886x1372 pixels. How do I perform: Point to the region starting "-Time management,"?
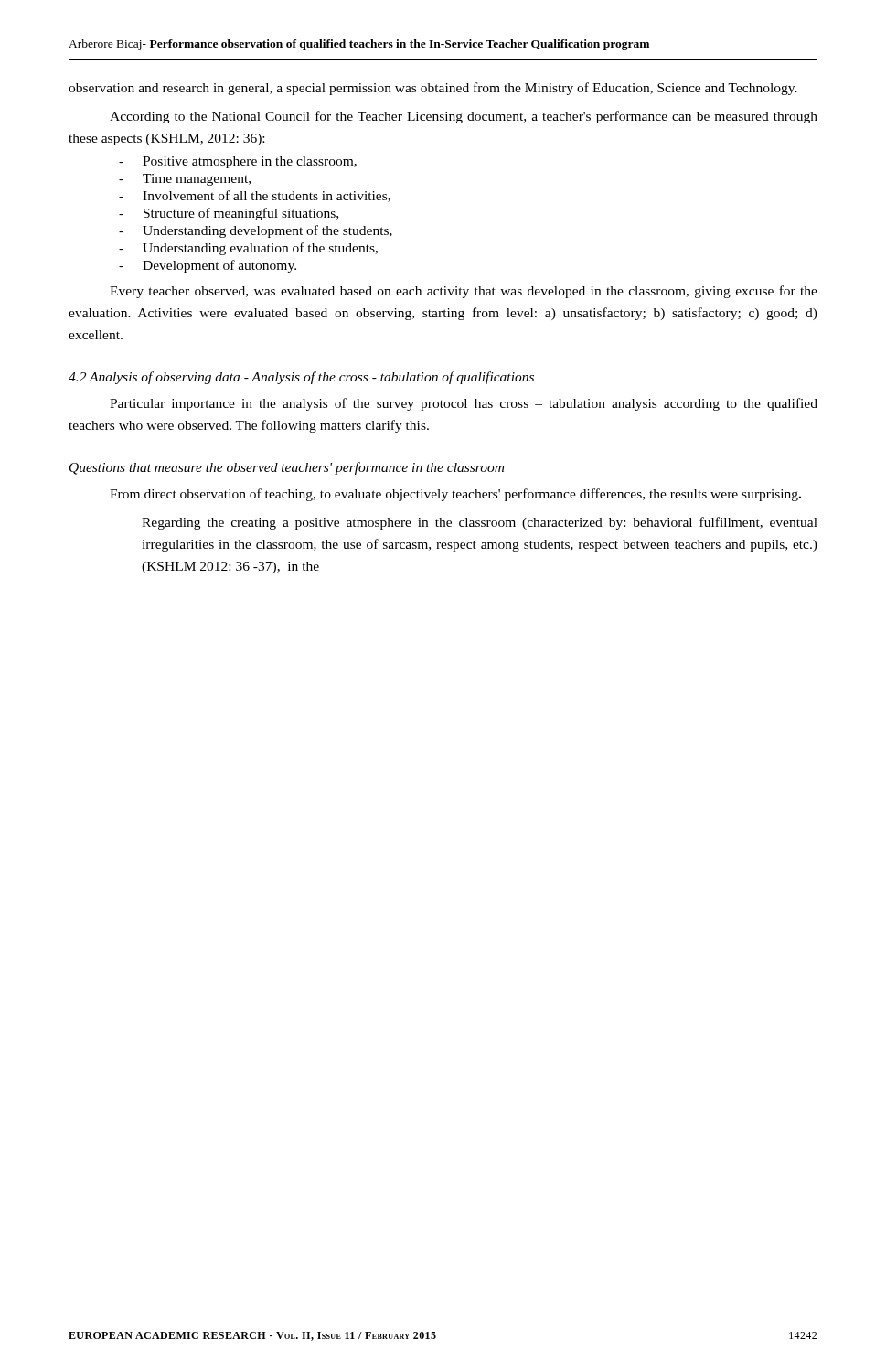coord(185,178)
